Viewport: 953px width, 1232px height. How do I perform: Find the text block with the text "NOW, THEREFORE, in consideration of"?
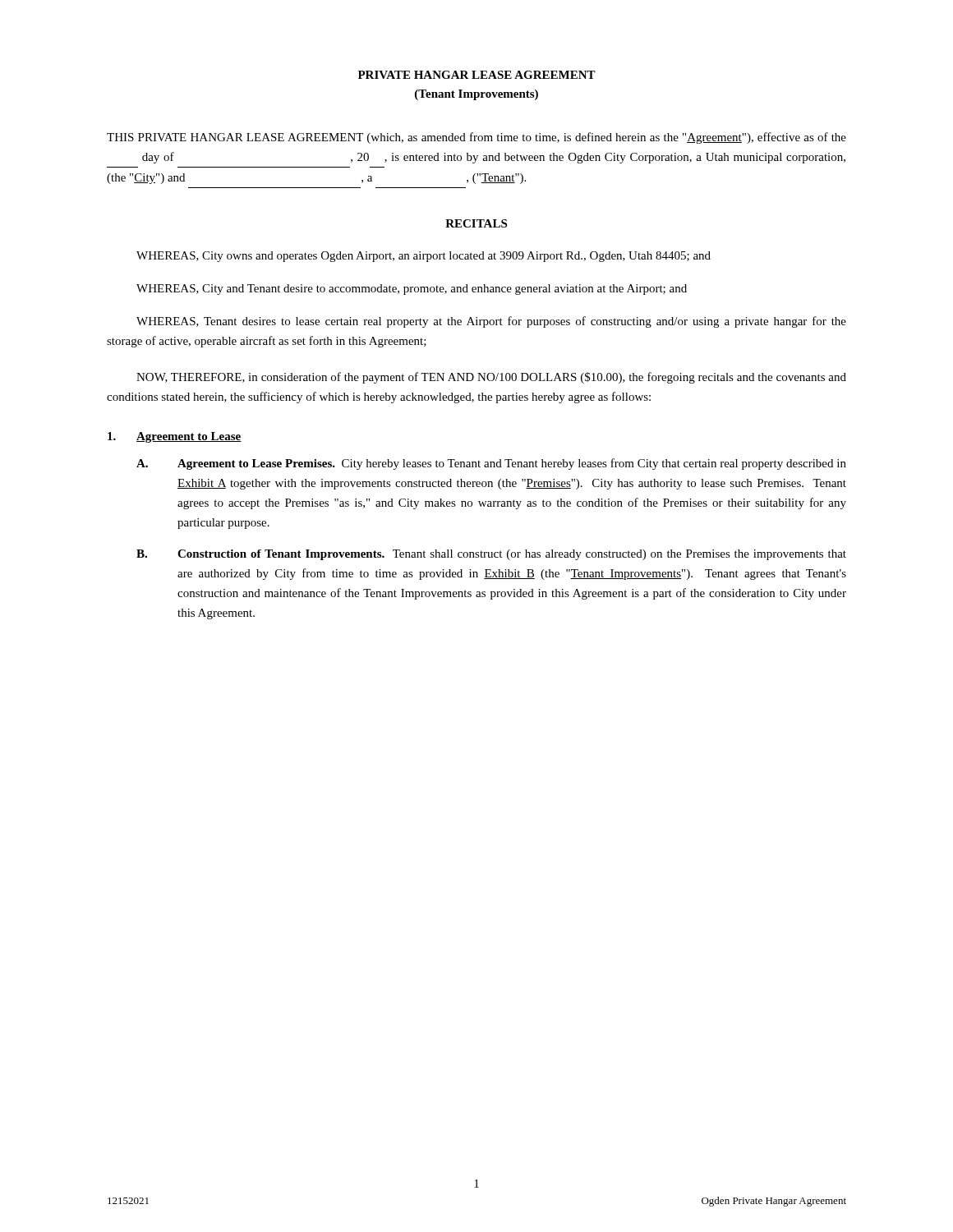[476, 387]
